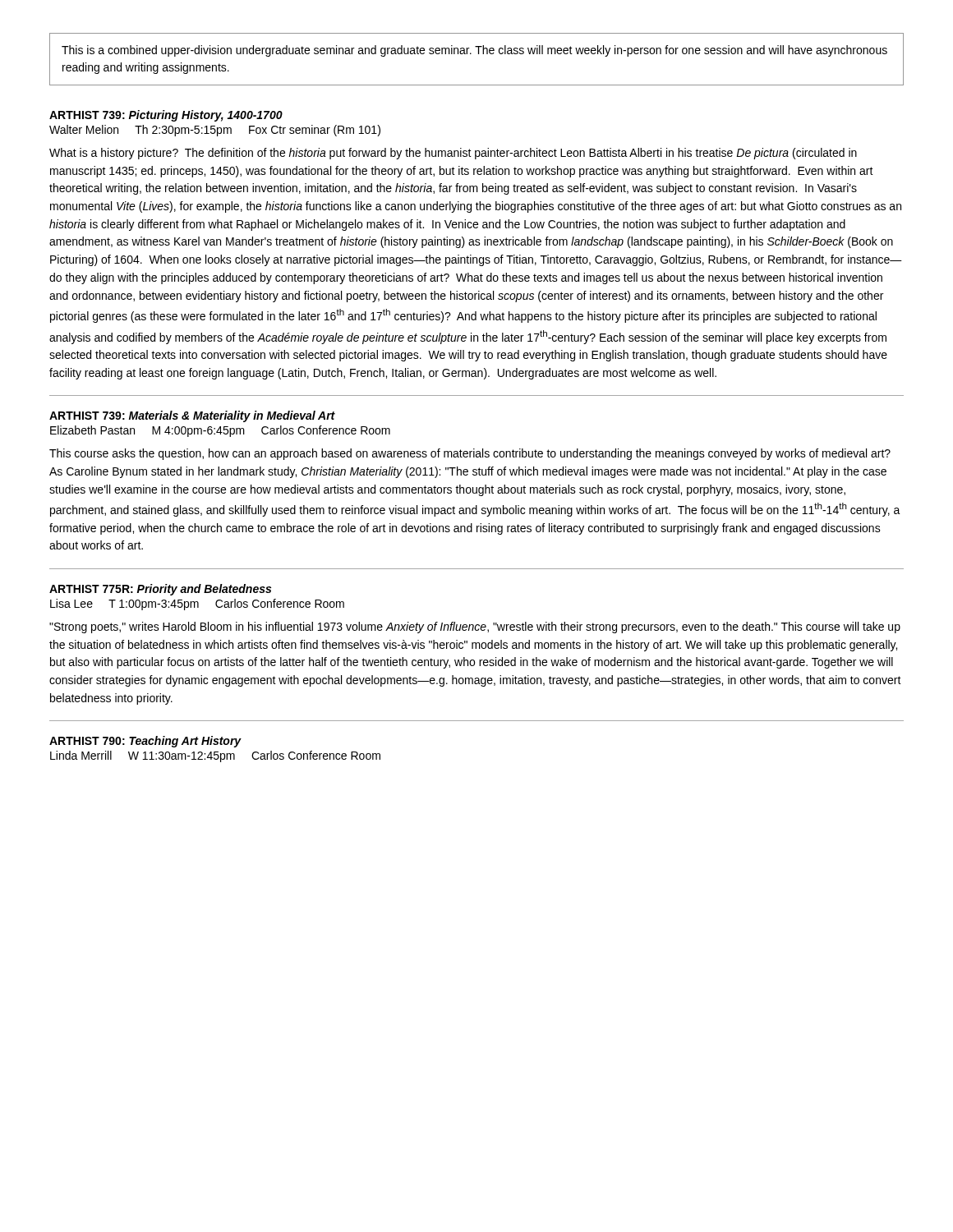Click on the text that reads "Linda Merrill W 11:30am-12:45pm Carlos Conference Room"
Image resolution: width=953 pixels, height=1232 pixels.
click(215, 756)
